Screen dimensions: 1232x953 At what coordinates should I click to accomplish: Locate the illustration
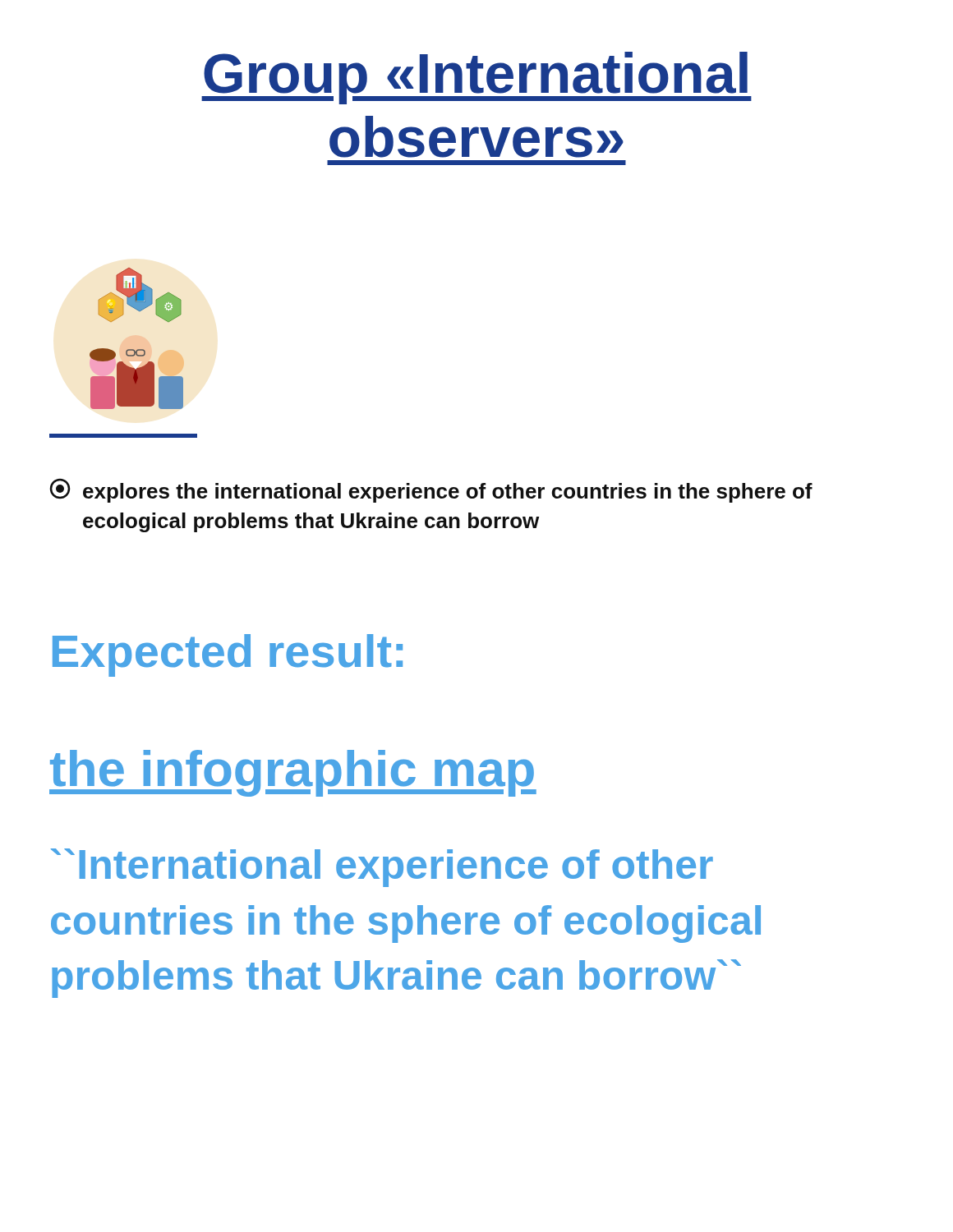coord(136,346)
